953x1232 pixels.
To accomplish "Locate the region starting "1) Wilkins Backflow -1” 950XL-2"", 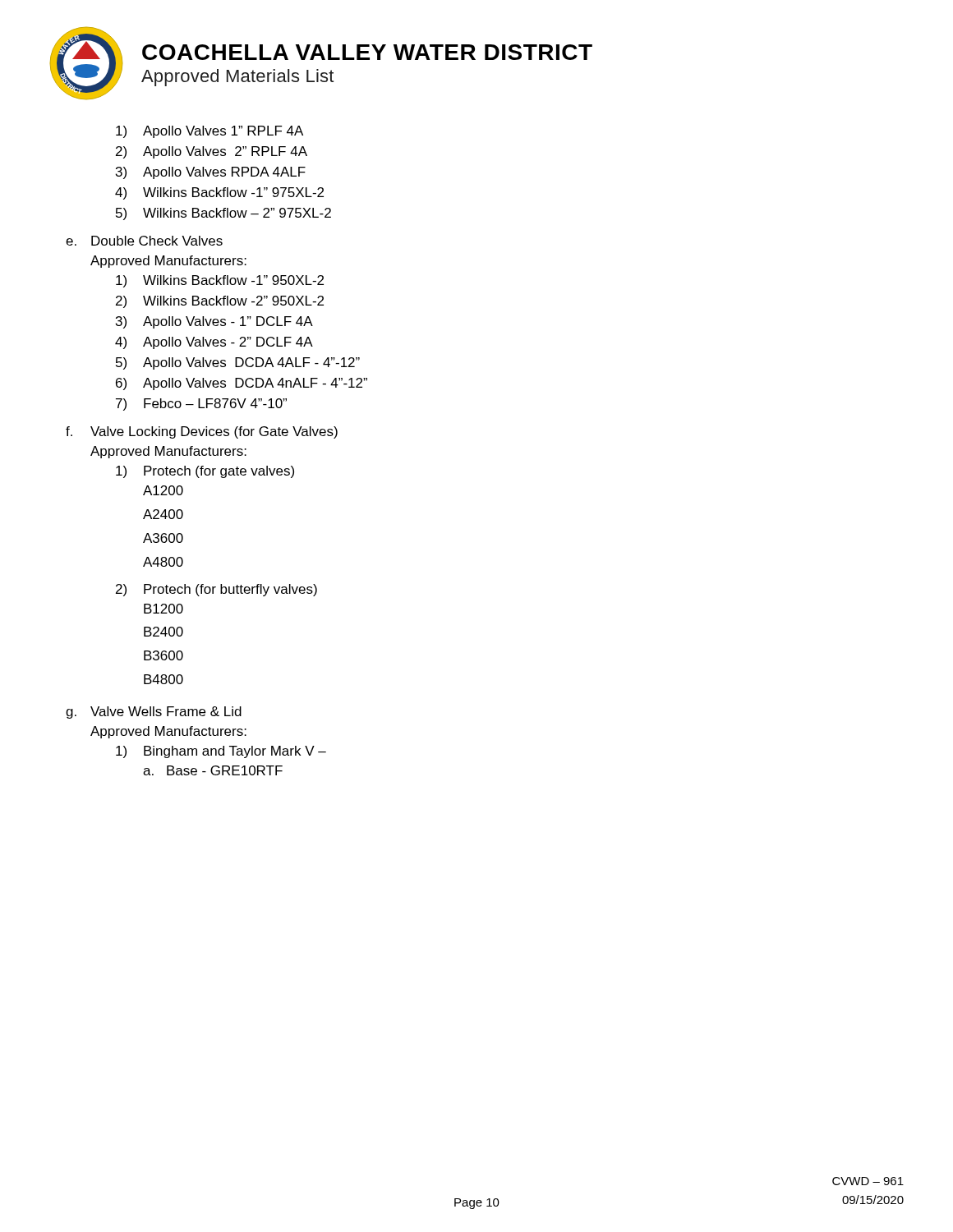I will click(x=220, y=281).
